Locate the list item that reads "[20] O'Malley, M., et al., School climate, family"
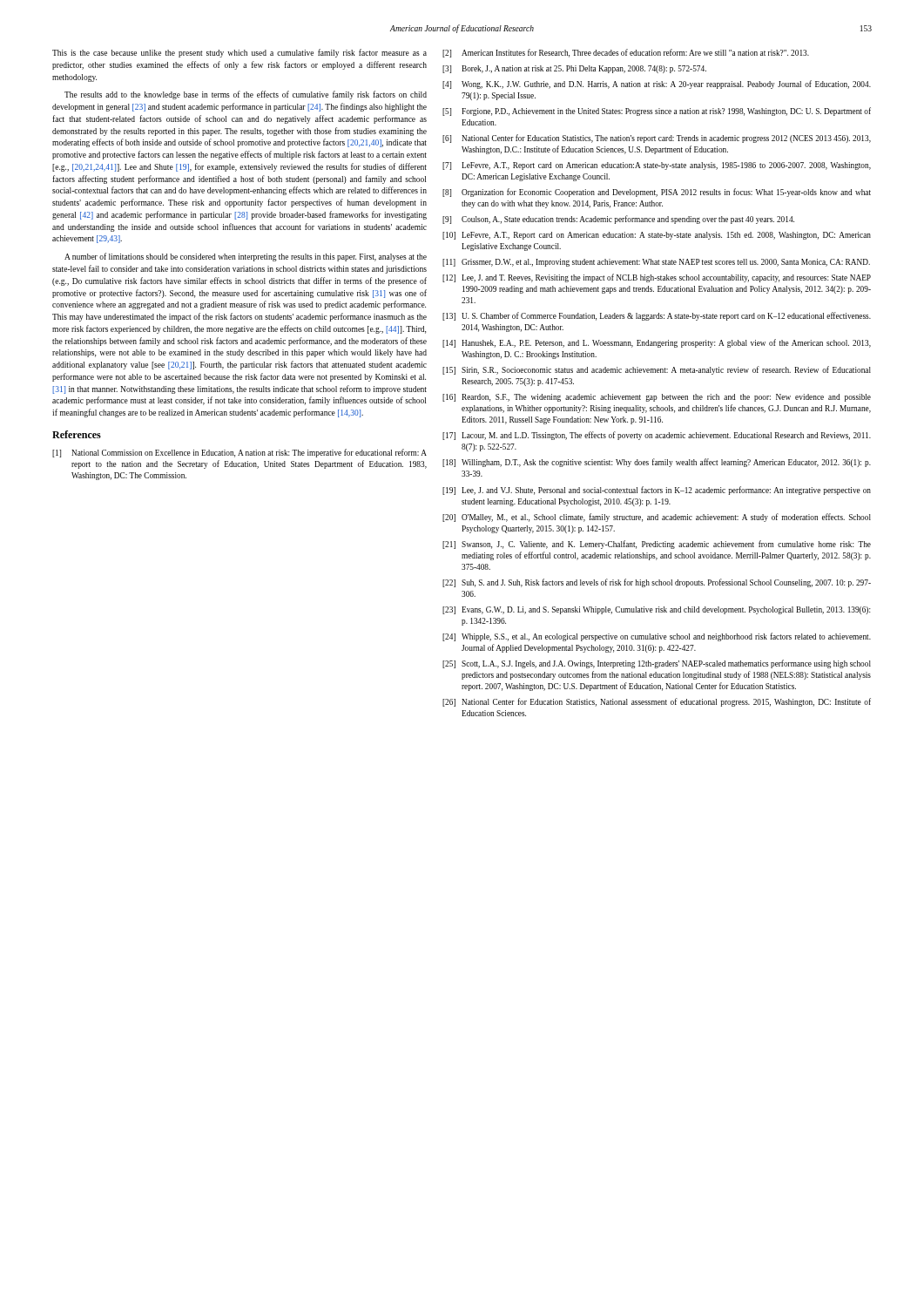The height and width of the screenshot is (1307, 924). tap(657, 523)
